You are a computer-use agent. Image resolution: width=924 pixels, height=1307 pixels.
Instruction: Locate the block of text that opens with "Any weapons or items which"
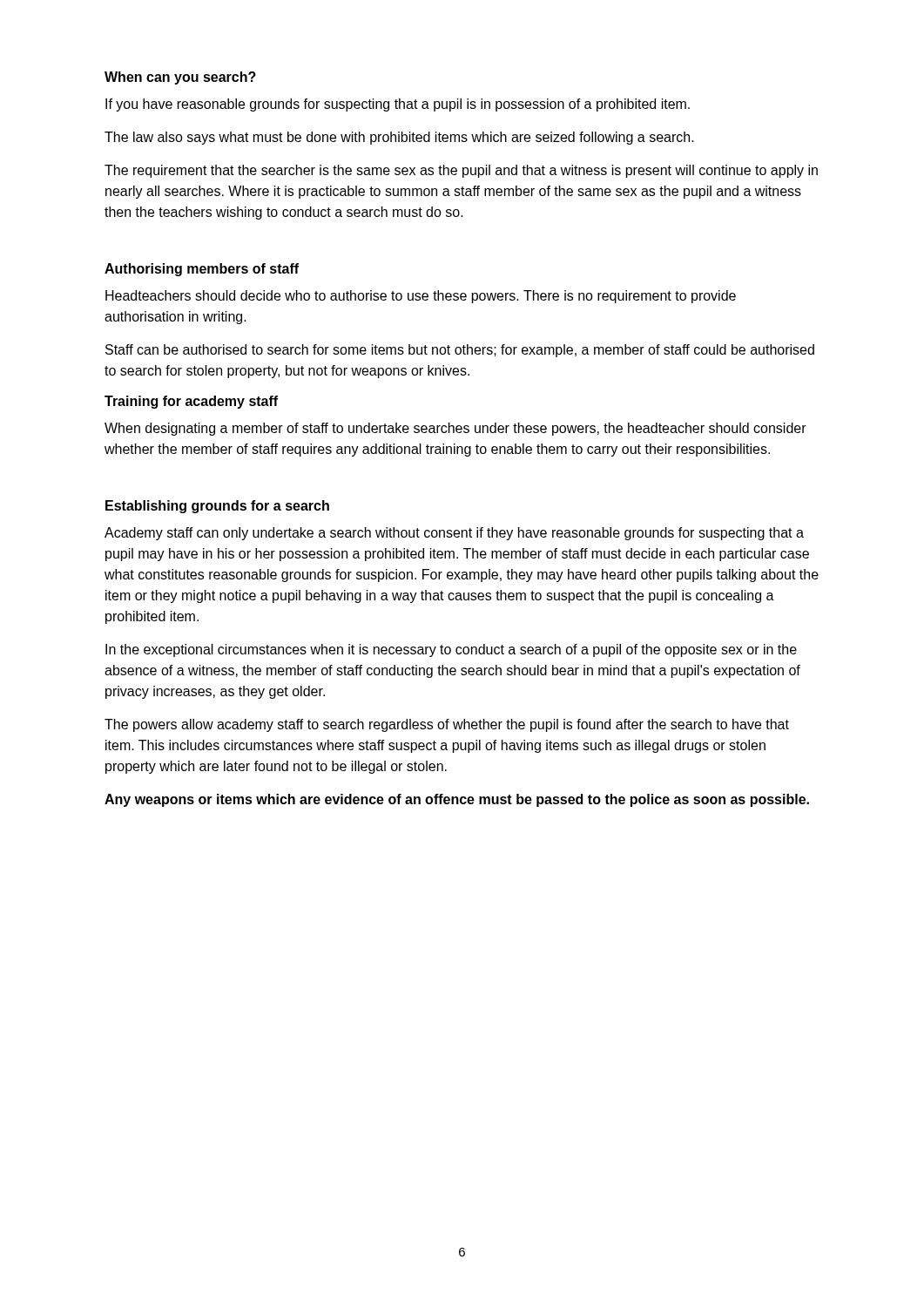(x=457, y=799)
